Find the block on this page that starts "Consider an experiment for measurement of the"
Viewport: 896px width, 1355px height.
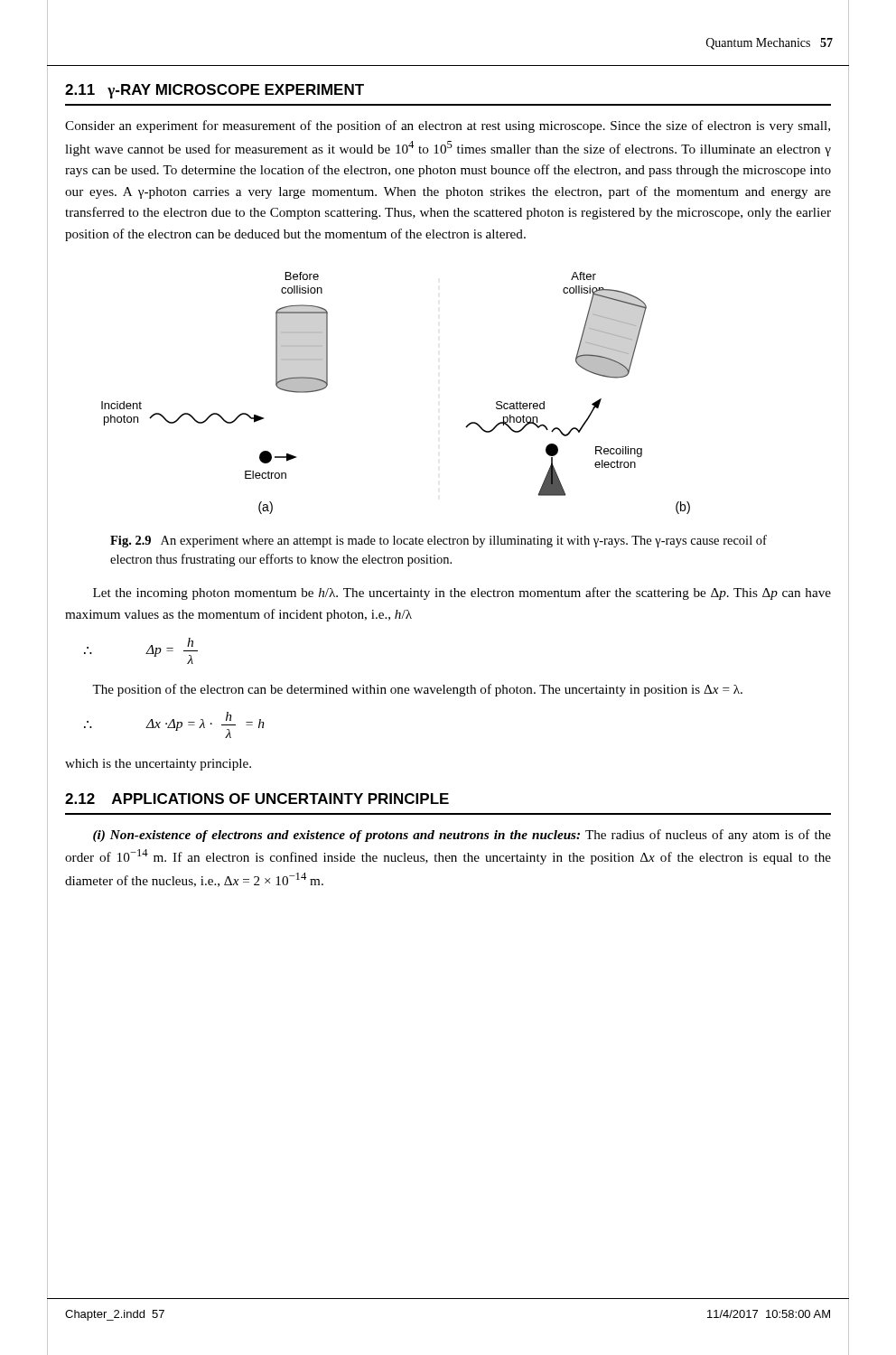click(448, 179)
